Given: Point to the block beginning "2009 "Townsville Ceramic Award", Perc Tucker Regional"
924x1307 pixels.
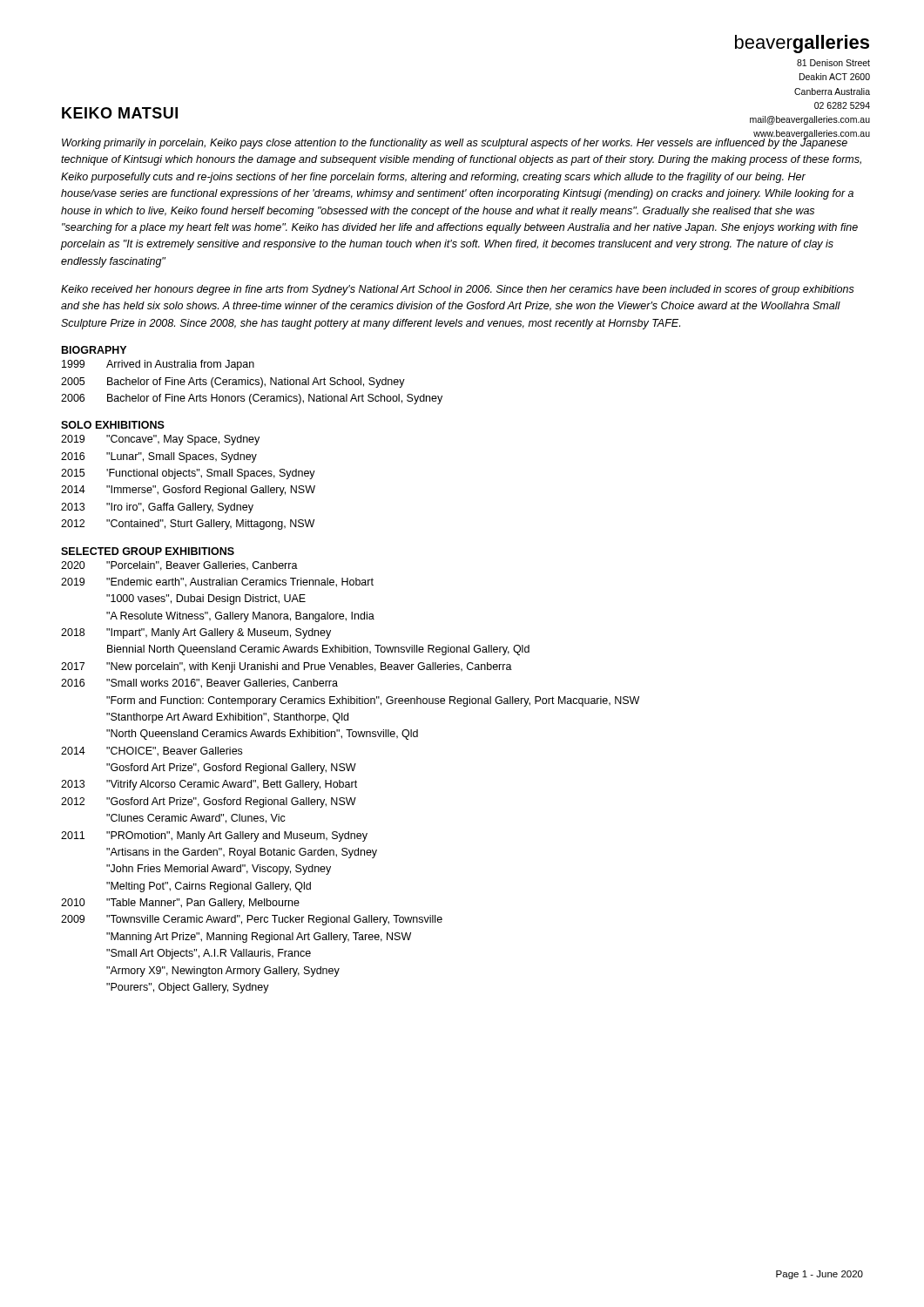Looking at the screenshot, I should (252, 920).
